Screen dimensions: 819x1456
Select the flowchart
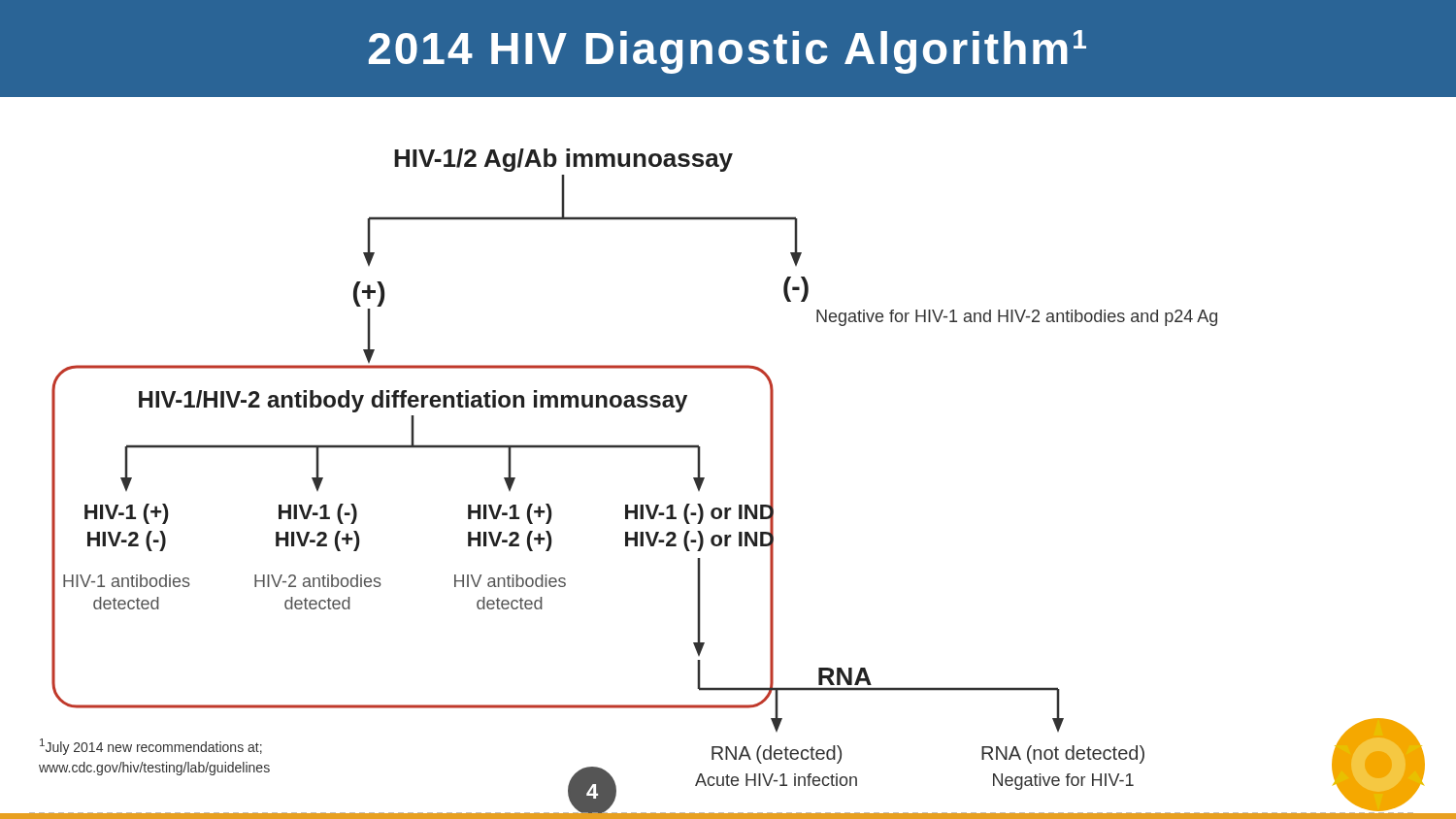[728, 458]
